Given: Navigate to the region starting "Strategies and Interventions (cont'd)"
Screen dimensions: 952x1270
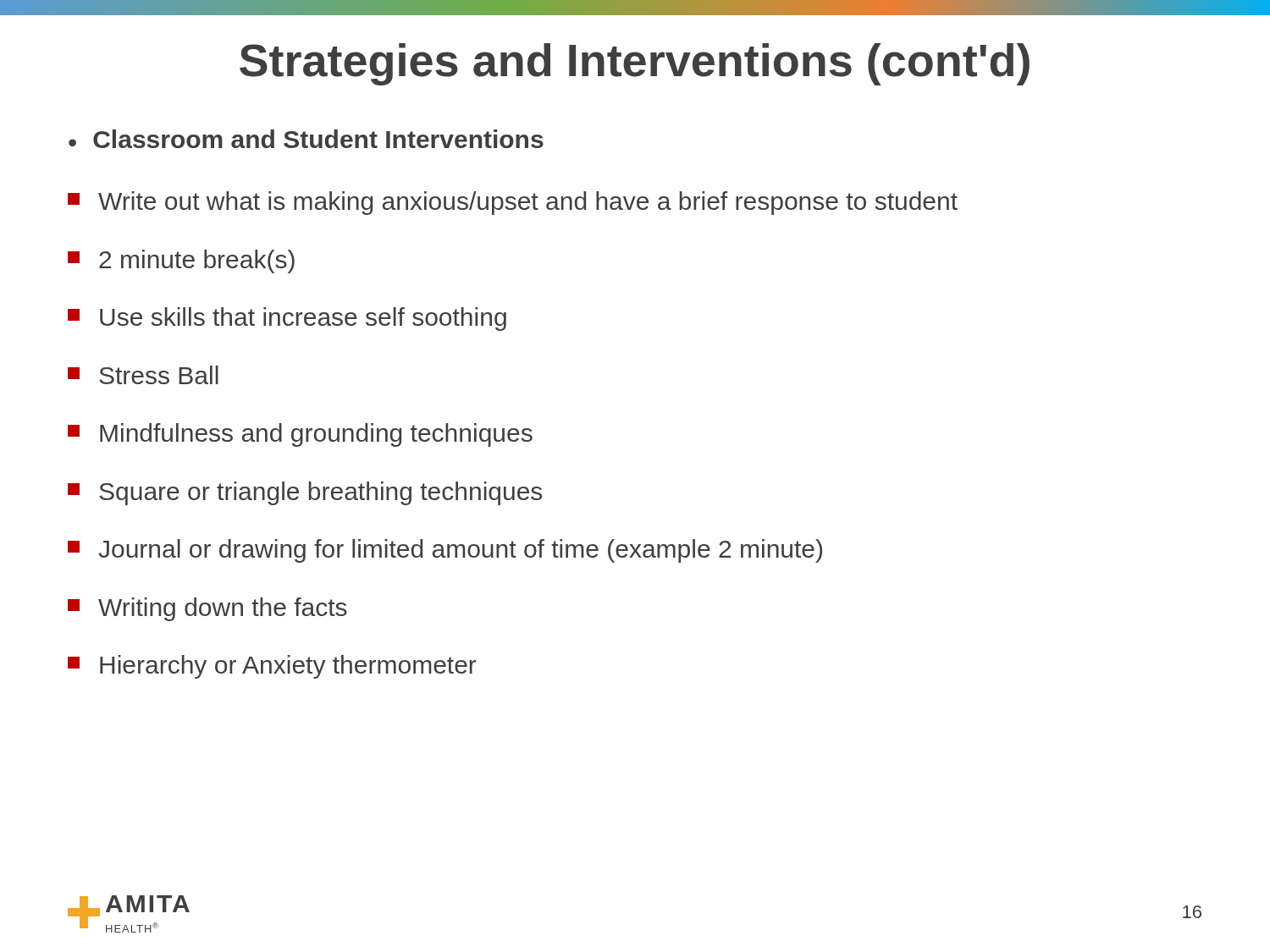Looking at the screenshot, I should (635, 60).
